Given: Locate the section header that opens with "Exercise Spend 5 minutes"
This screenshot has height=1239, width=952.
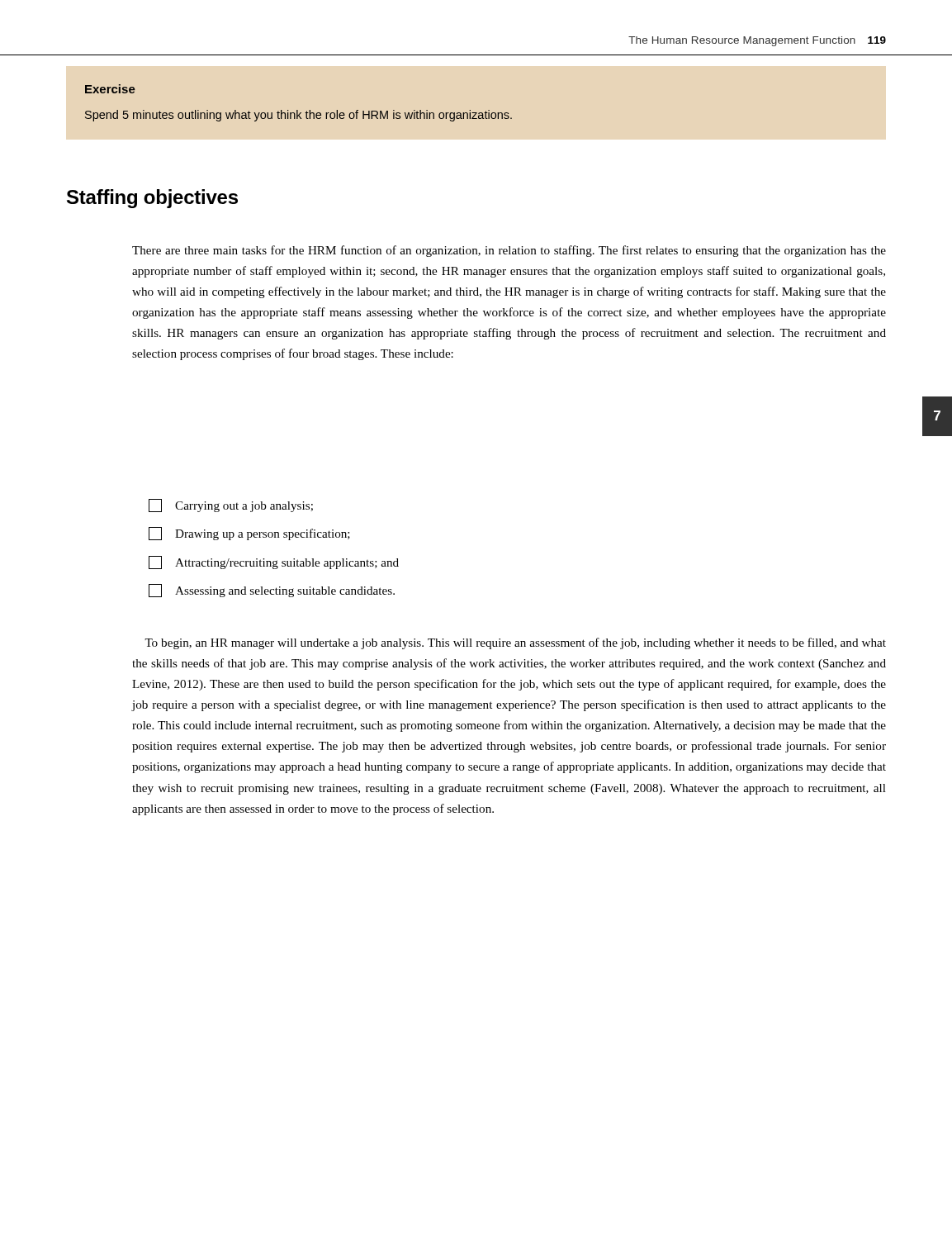Looking at the screenshot, I should 476,102.
